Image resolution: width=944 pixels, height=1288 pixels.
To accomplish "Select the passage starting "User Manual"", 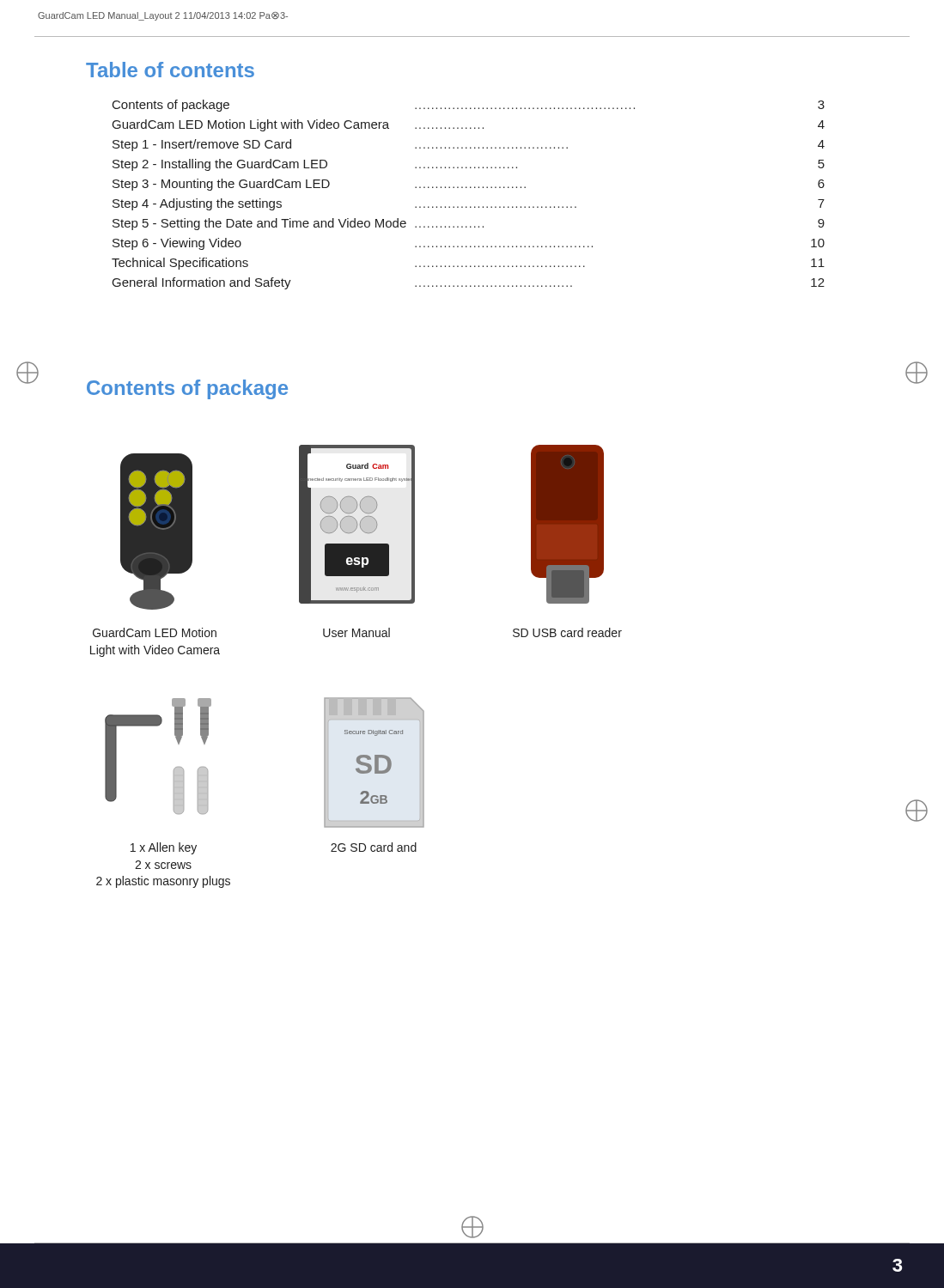I will click(356, 633).
